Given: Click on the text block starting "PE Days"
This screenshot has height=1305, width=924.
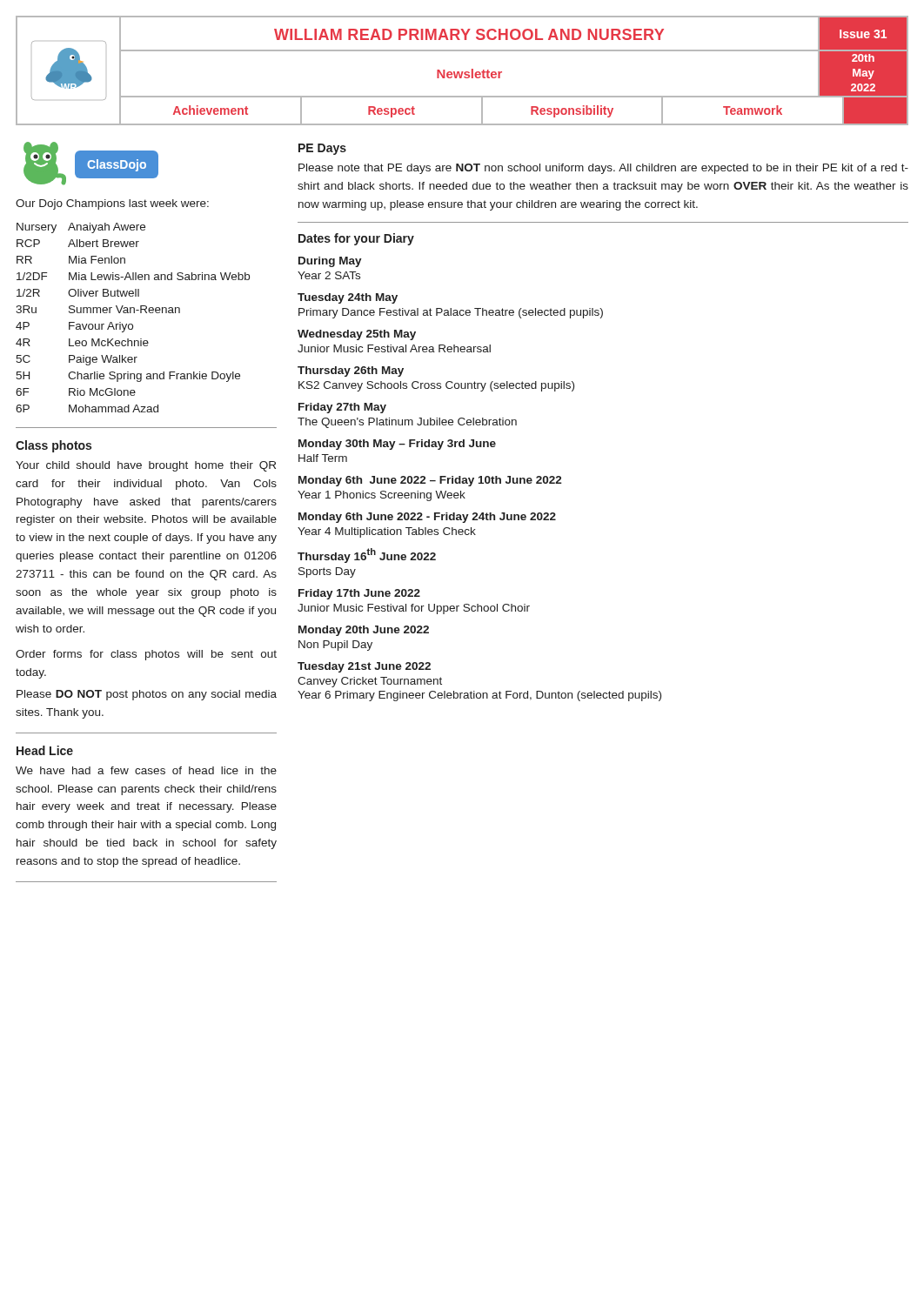Looking at the screenshot, I should [x=322, y=148].
